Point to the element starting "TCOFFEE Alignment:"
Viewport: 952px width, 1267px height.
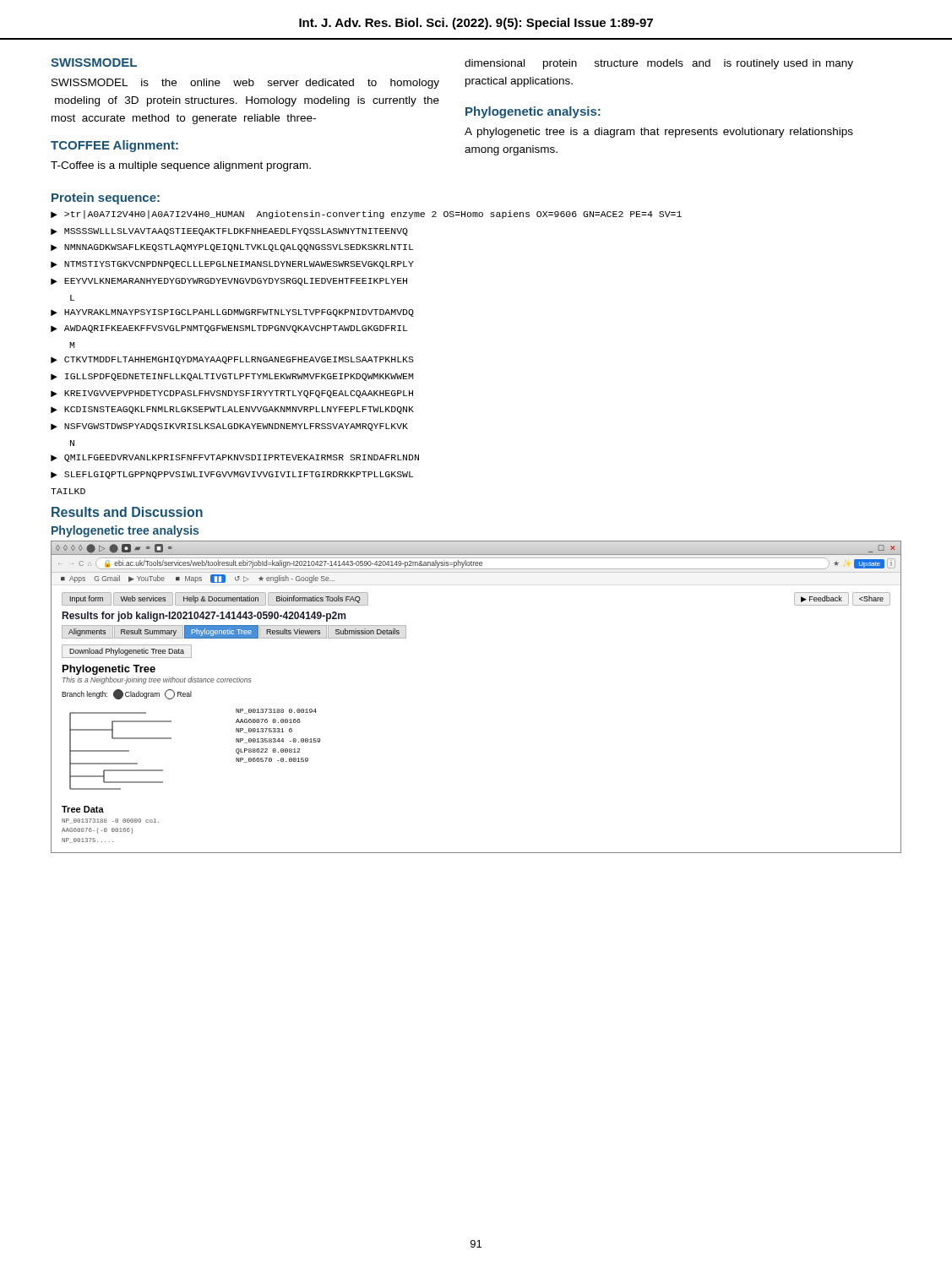coord(115,145)
